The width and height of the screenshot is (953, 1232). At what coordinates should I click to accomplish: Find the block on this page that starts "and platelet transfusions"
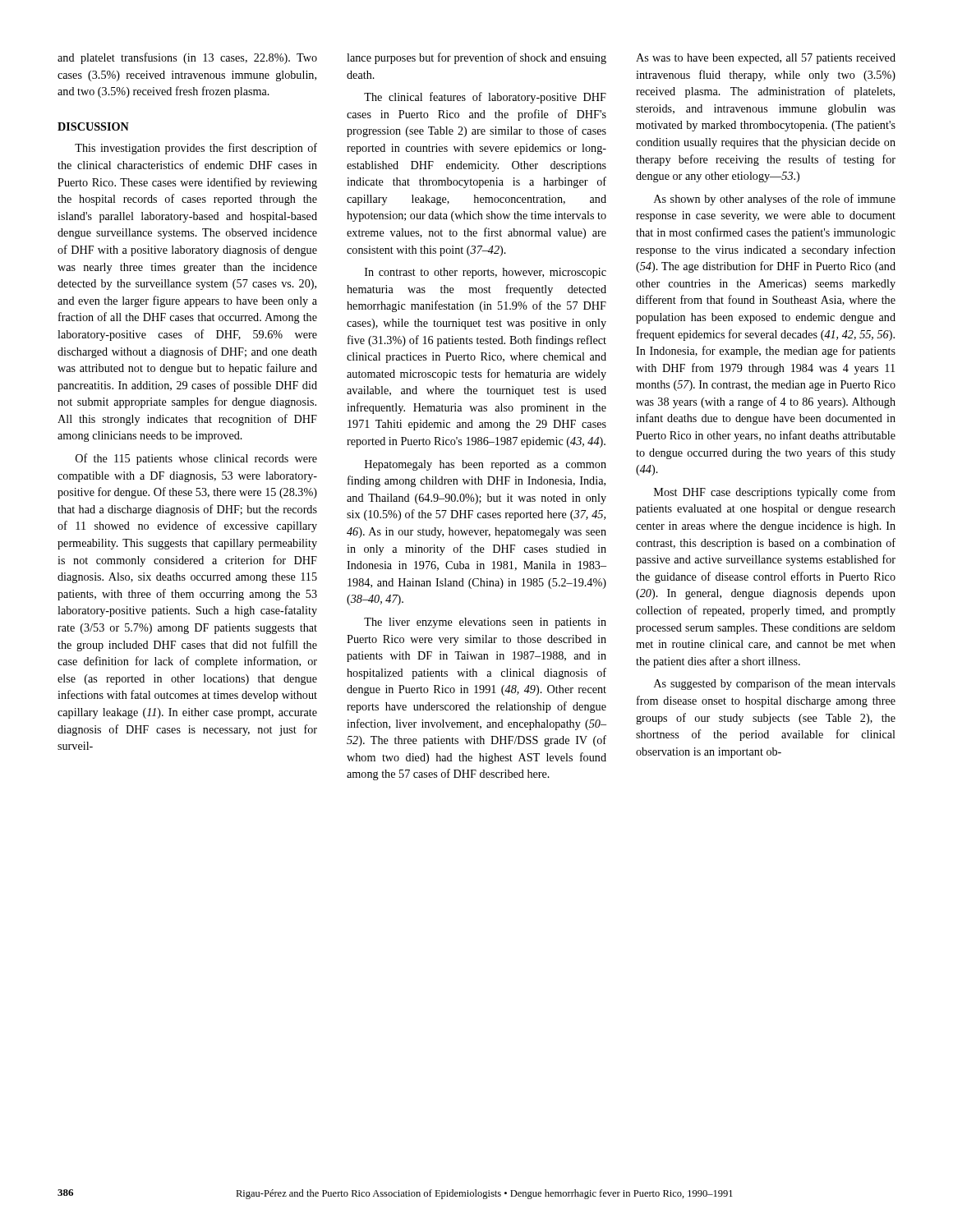pyautogui.click(x=187, y=75)
